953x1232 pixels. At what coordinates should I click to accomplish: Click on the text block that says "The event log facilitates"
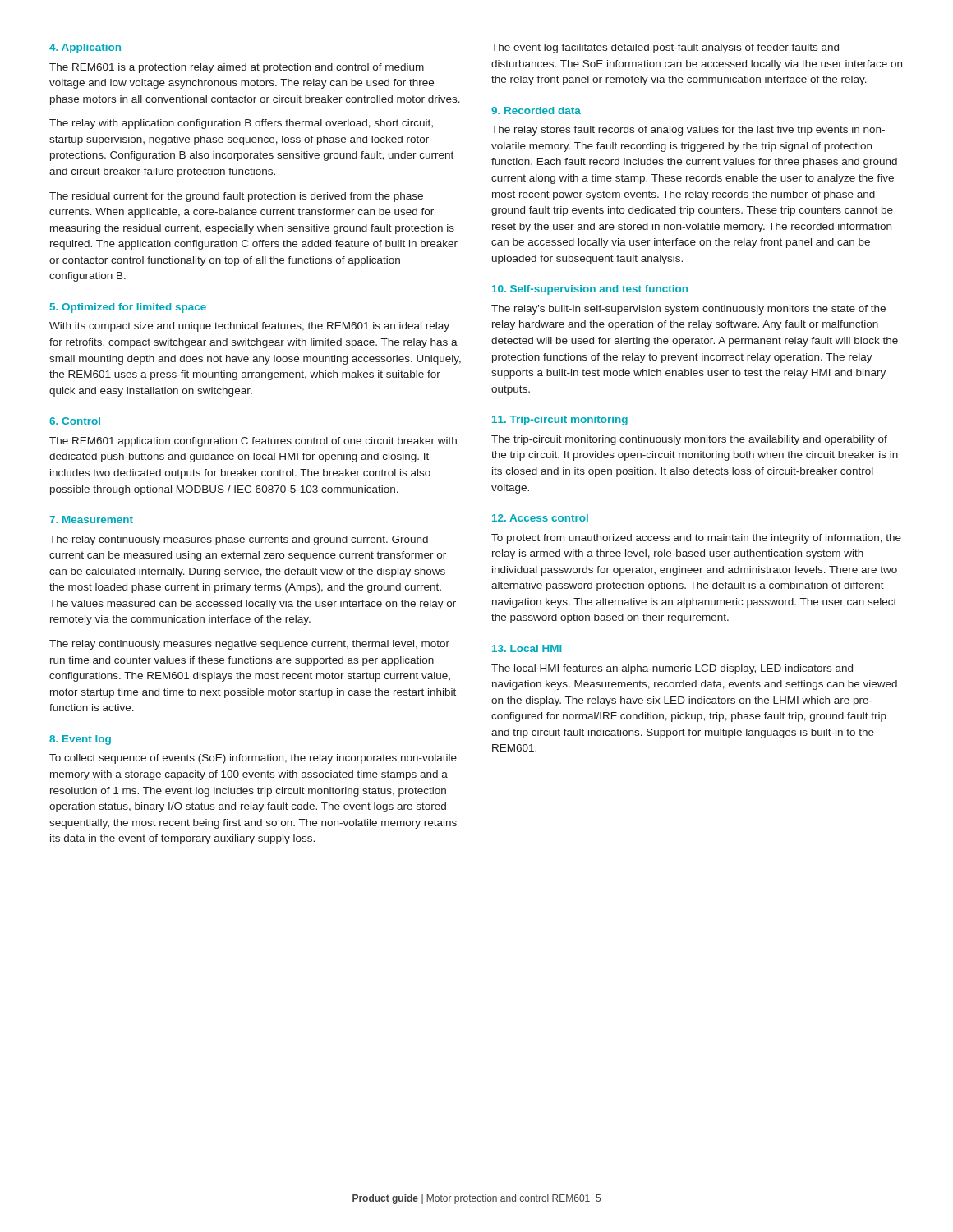[698, 64]
